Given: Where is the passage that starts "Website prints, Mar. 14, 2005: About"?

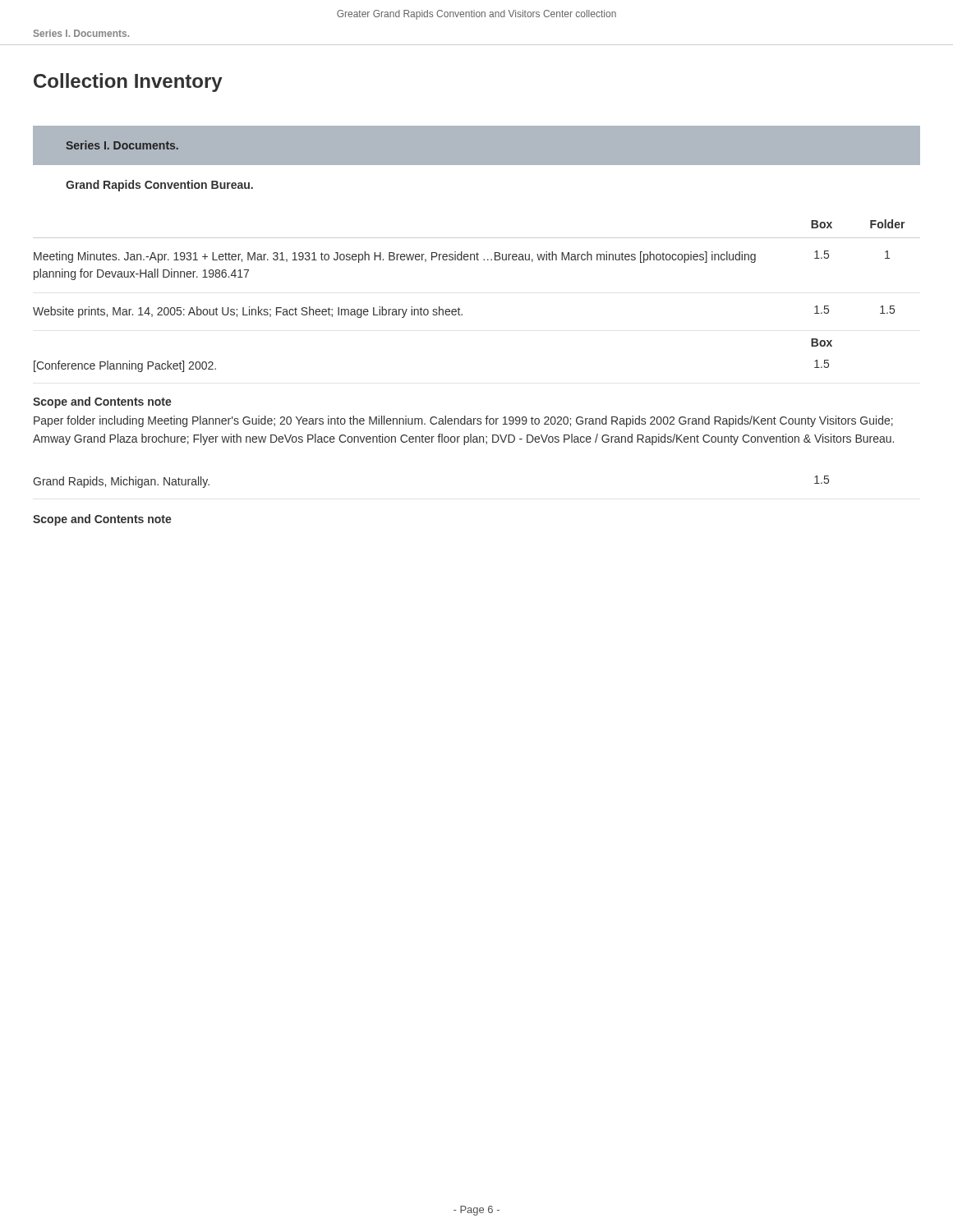Looking at the screenshot, I should [248, 311].
